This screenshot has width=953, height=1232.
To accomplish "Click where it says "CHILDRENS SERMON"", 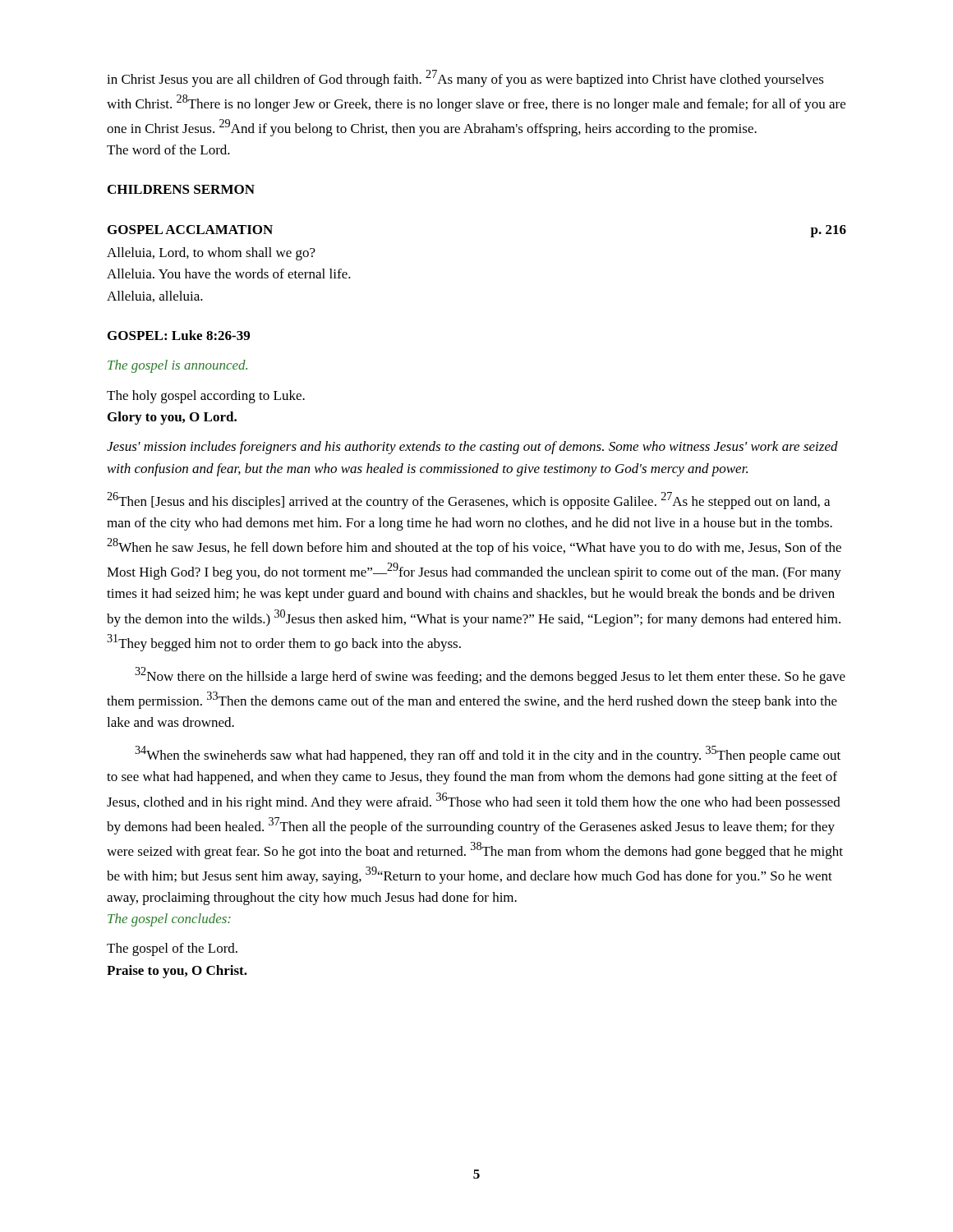I will pyautogui.click(x=181, y=190).
